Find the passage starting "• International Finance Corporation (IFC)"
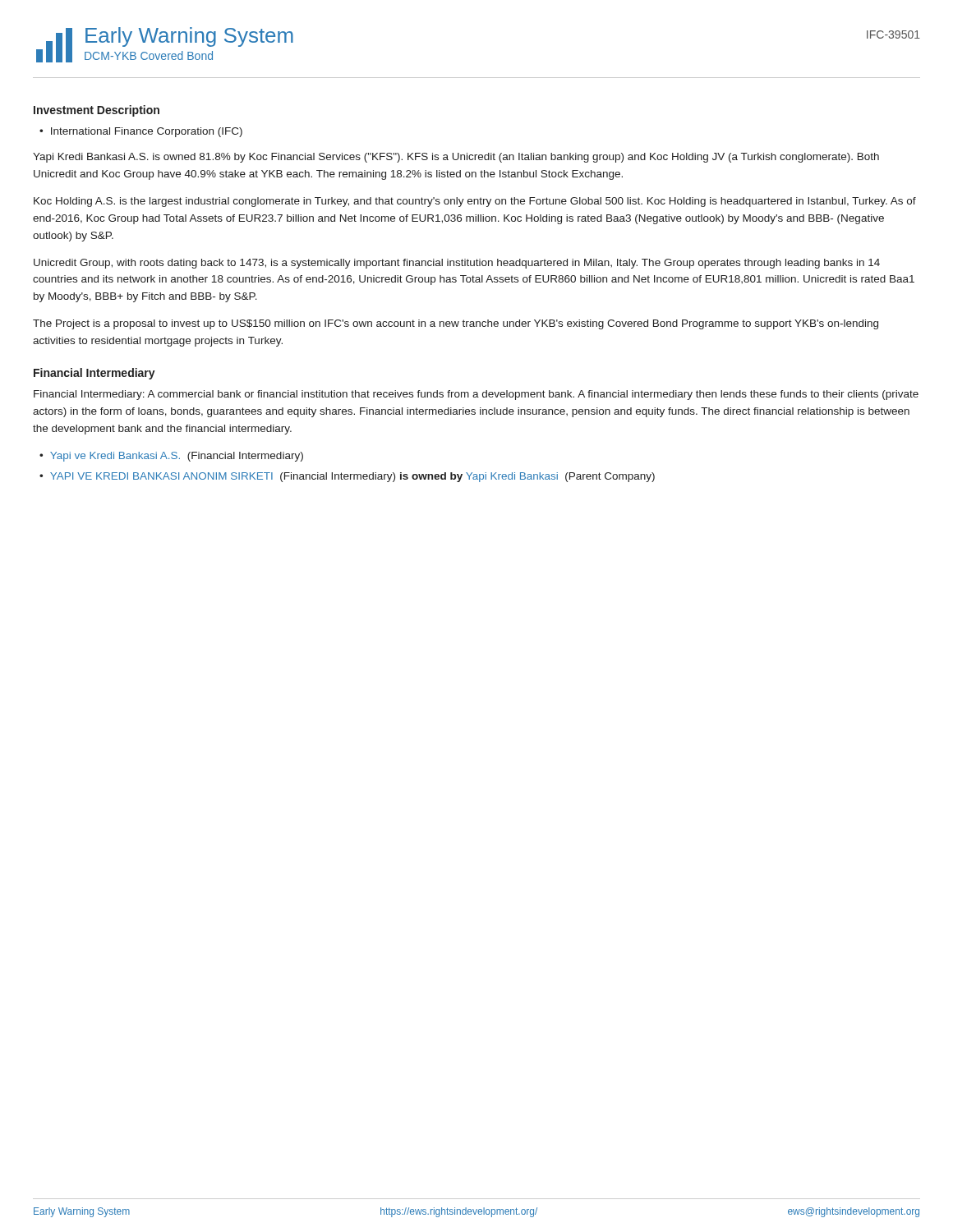The width and height of the screenshot is (953, 1232). click(x=141, y=132)
